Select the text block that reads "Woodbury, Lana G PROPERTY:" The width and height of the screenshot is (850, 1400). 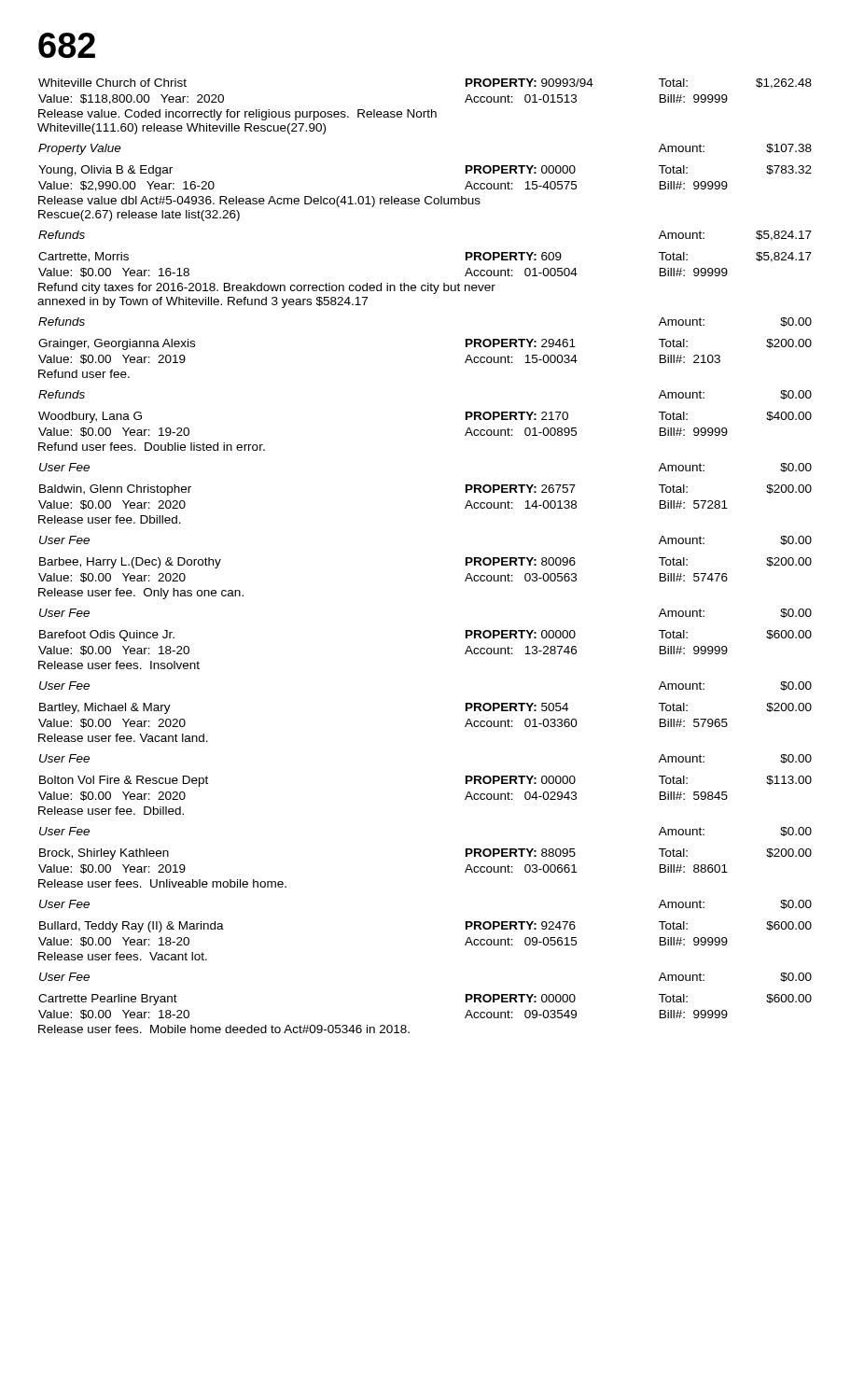(91, 417)
